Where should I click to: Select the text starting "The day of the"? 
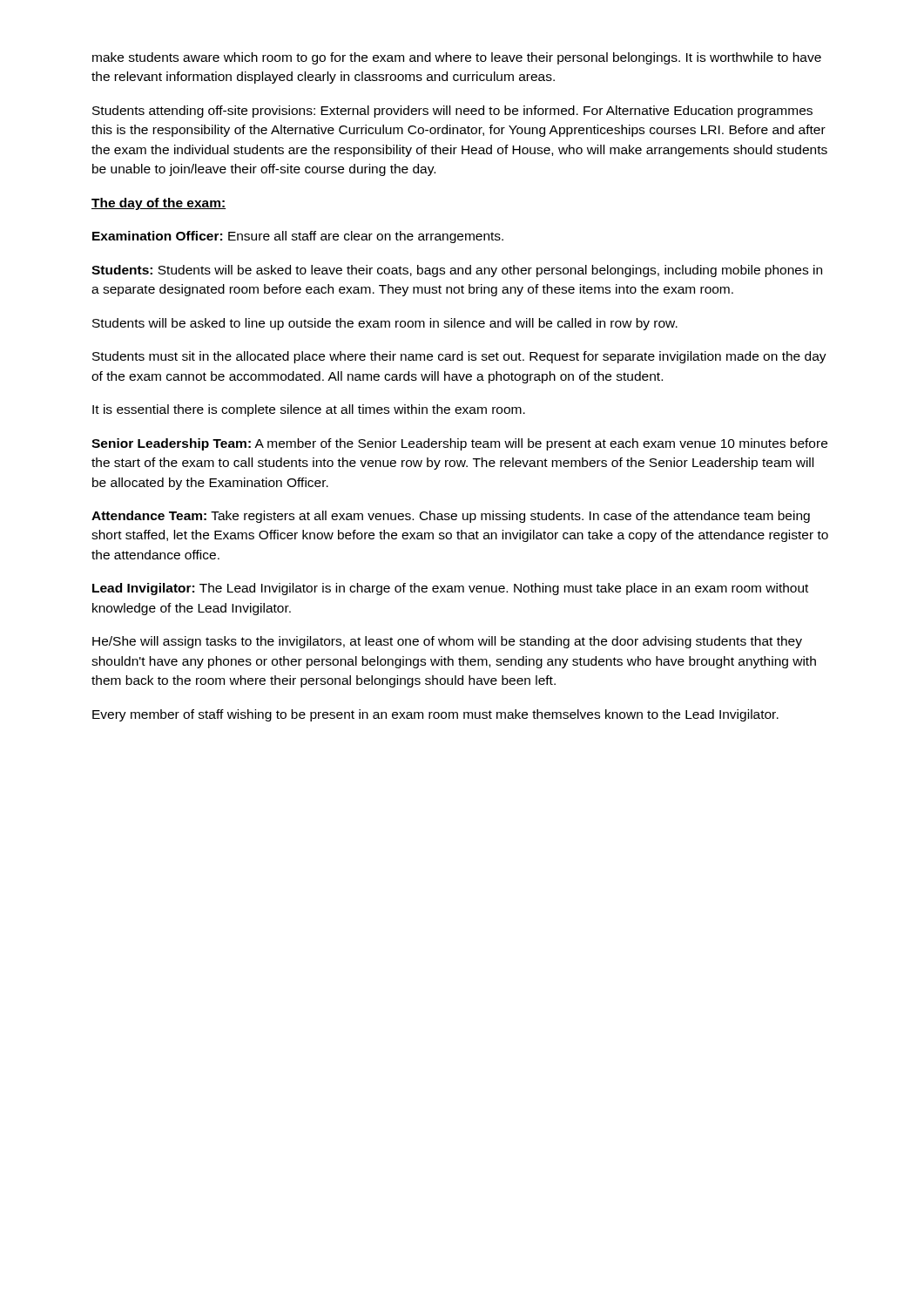point(159,202)
